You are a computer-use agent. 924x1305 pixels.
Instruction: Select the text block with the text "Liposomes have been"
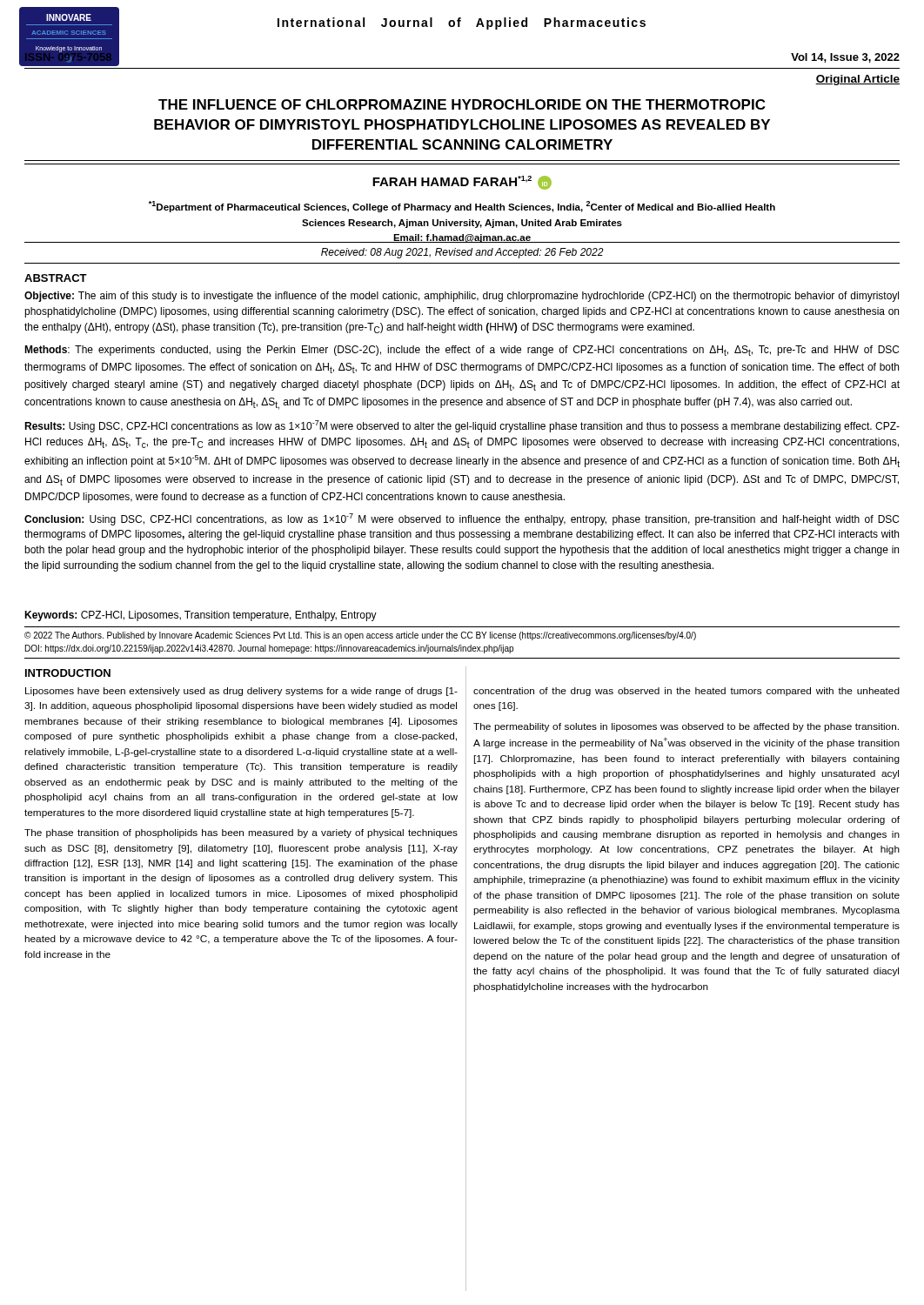coord(241,823)
